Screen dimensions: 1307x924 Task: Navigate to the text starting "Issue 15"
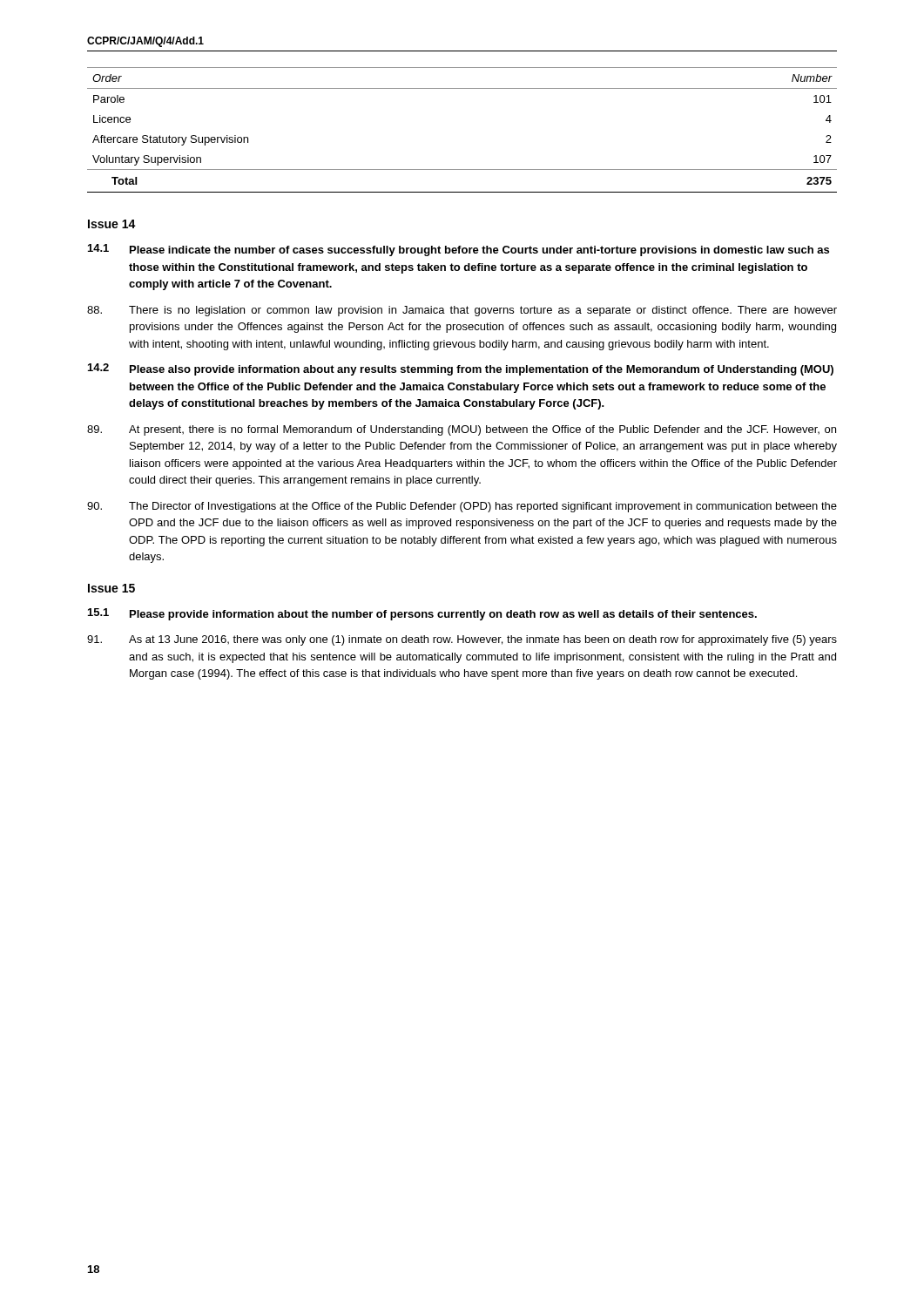click(x=111, y=588)
